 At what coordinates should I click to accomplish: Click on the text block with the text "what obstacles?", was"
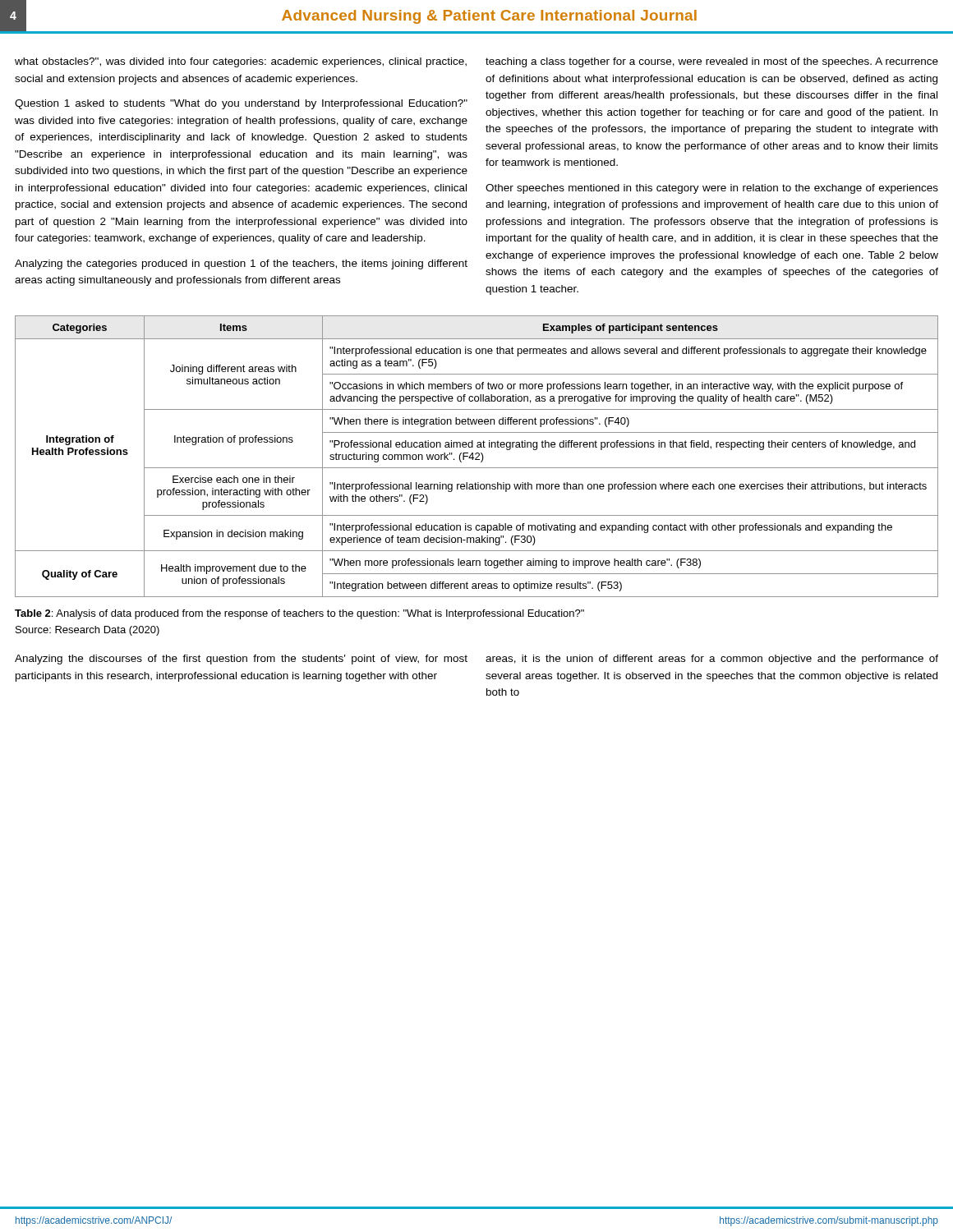point(241,70)
